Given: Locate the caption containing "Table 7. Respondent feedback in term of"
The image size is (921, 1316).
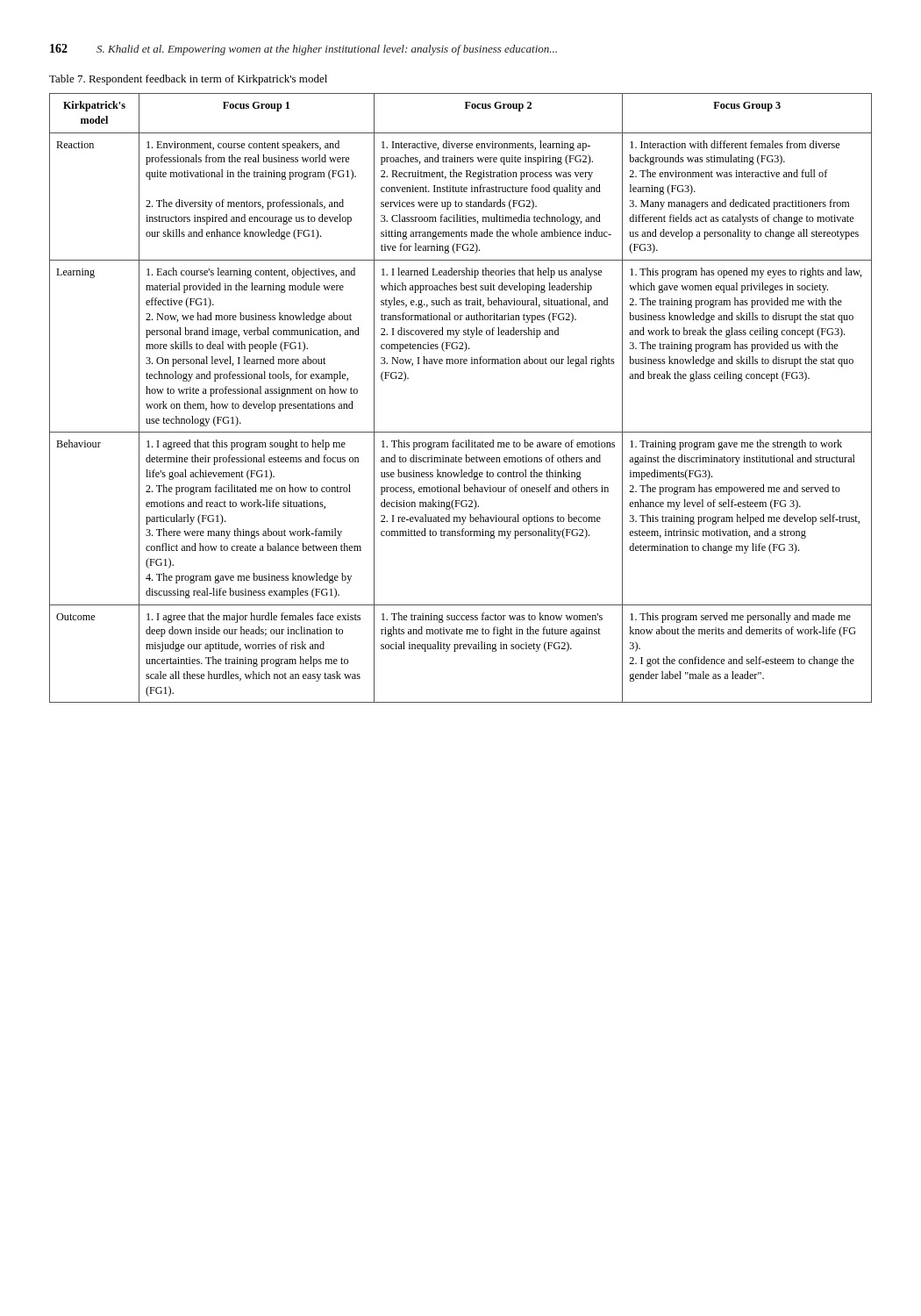Looking at the screenshot, I should (188, 79).
